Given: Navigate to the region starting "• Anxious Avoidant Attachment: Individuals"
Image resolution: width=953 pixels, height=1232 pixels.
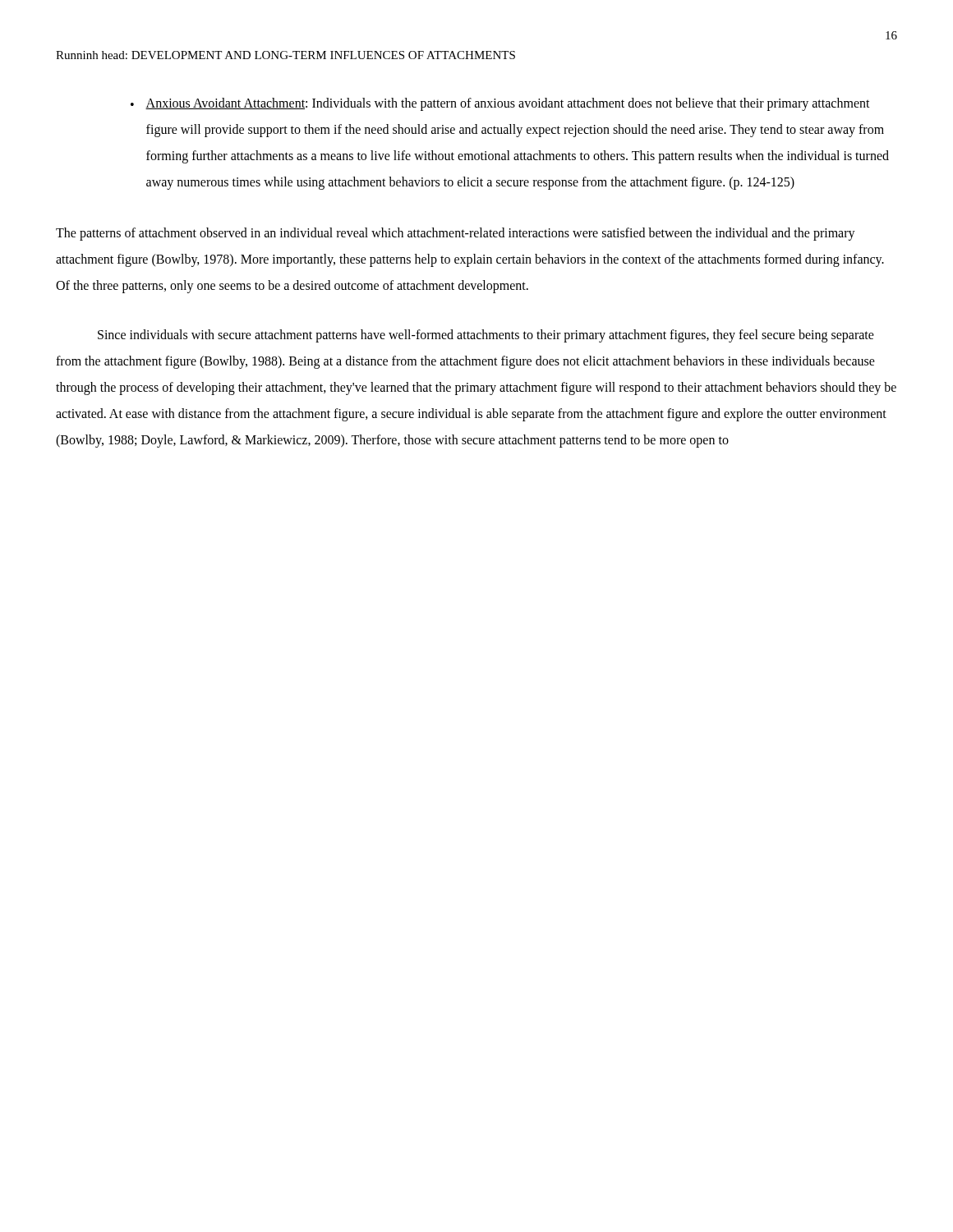Looking at the screenshot, I should 513,143.
